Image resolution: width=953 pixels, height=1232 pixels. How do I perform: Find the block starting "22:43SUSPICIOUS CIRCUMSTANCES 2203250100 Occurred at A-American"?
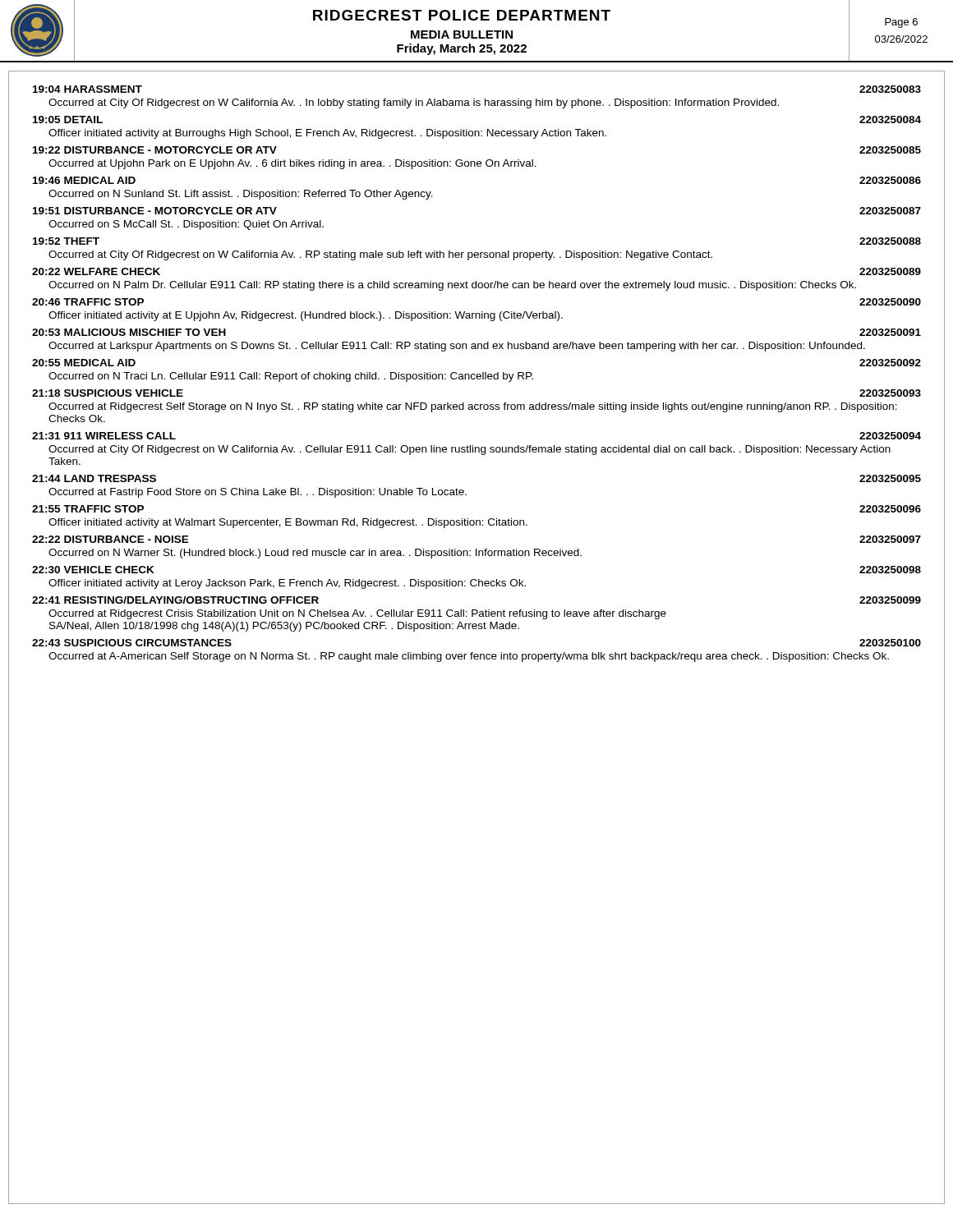pos(476,649)
